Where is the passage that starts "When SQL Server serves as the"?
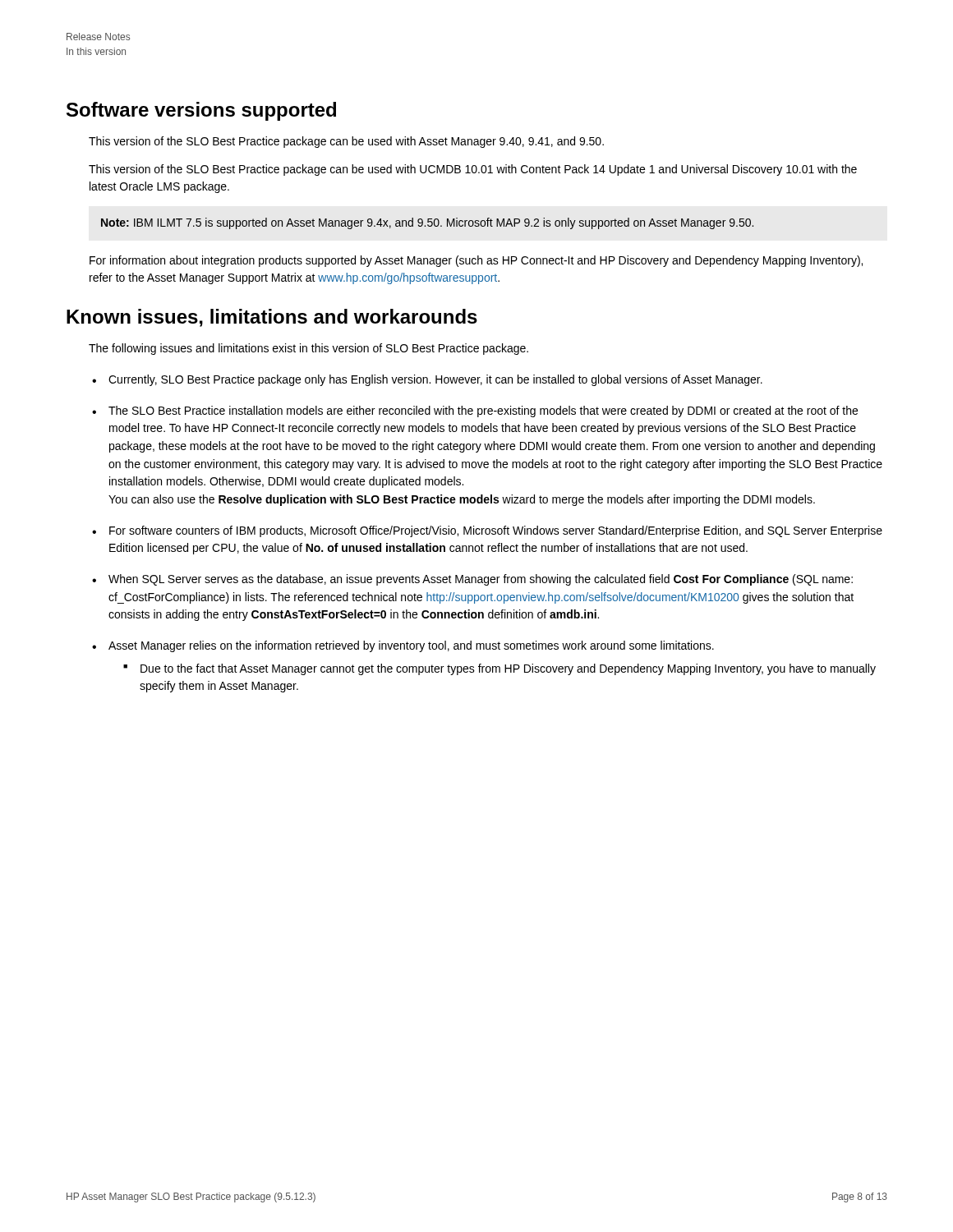Screen dimensions: 1232x953 (481, 597)
